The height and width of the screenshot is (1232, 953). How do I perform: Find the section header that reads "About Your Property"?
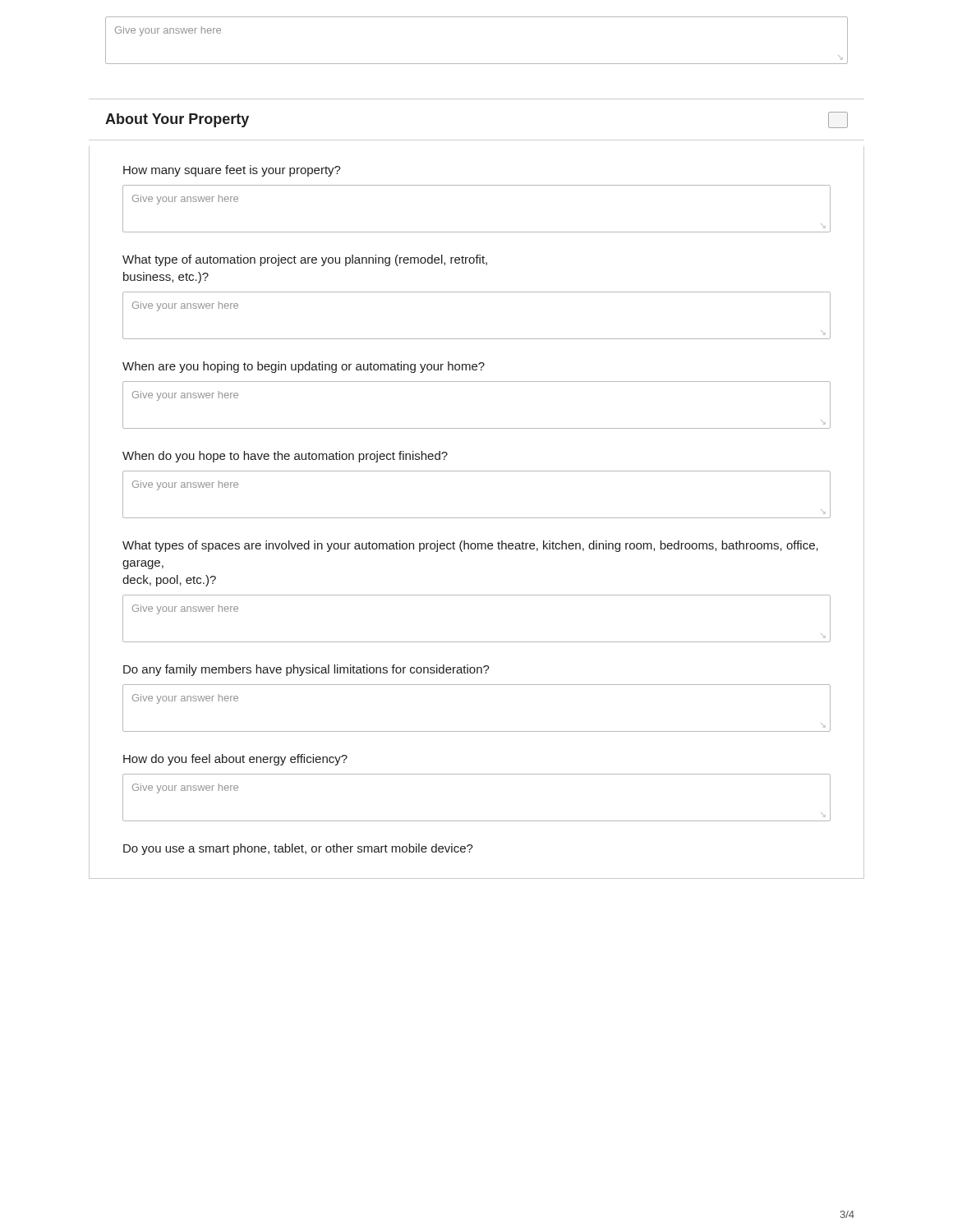tap(172, 120)
